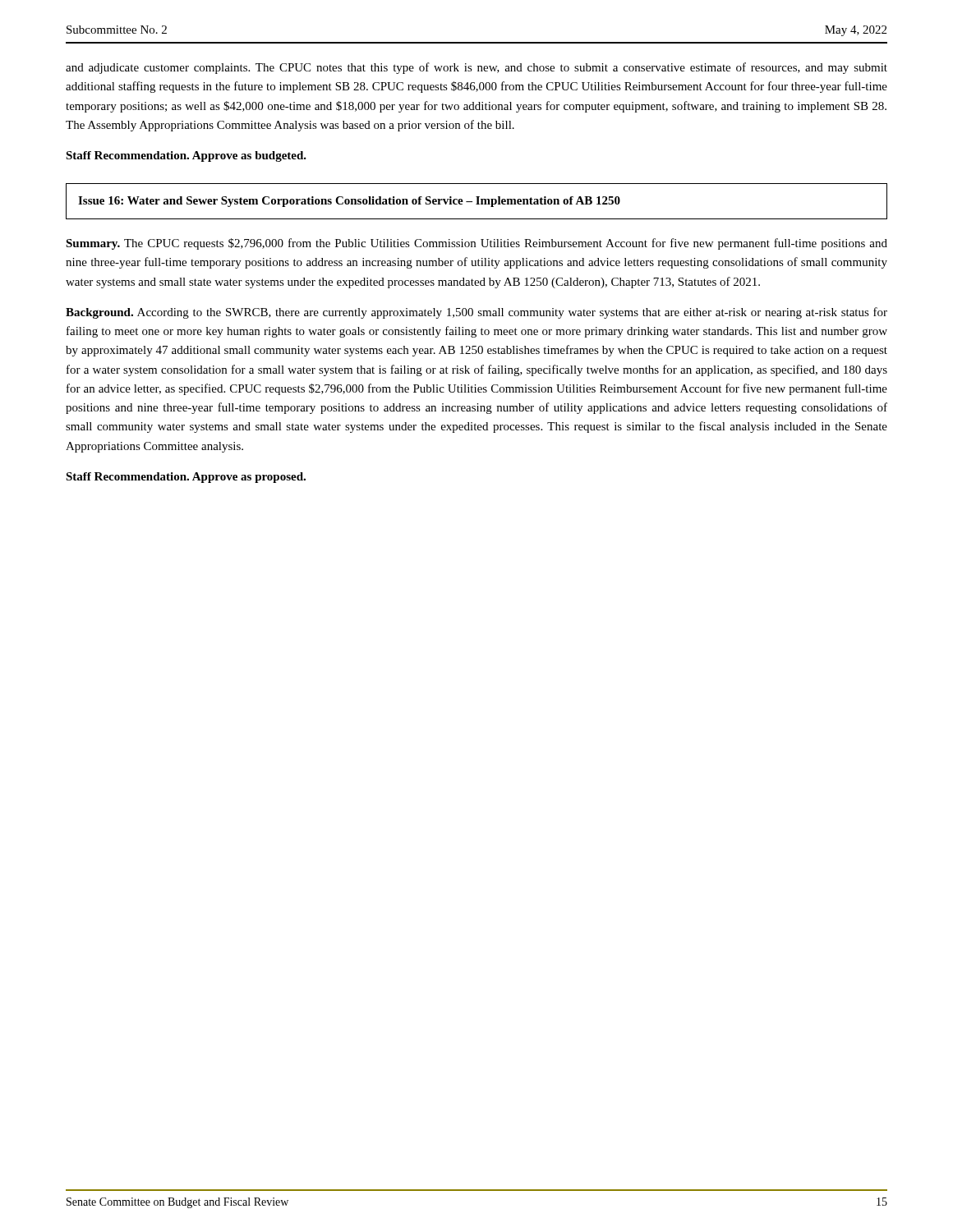The image size is (953, 1232).
Task: Locate the section header that says "Issue 16: Water and Sewer System Corporations"
Action: point(349,201)
